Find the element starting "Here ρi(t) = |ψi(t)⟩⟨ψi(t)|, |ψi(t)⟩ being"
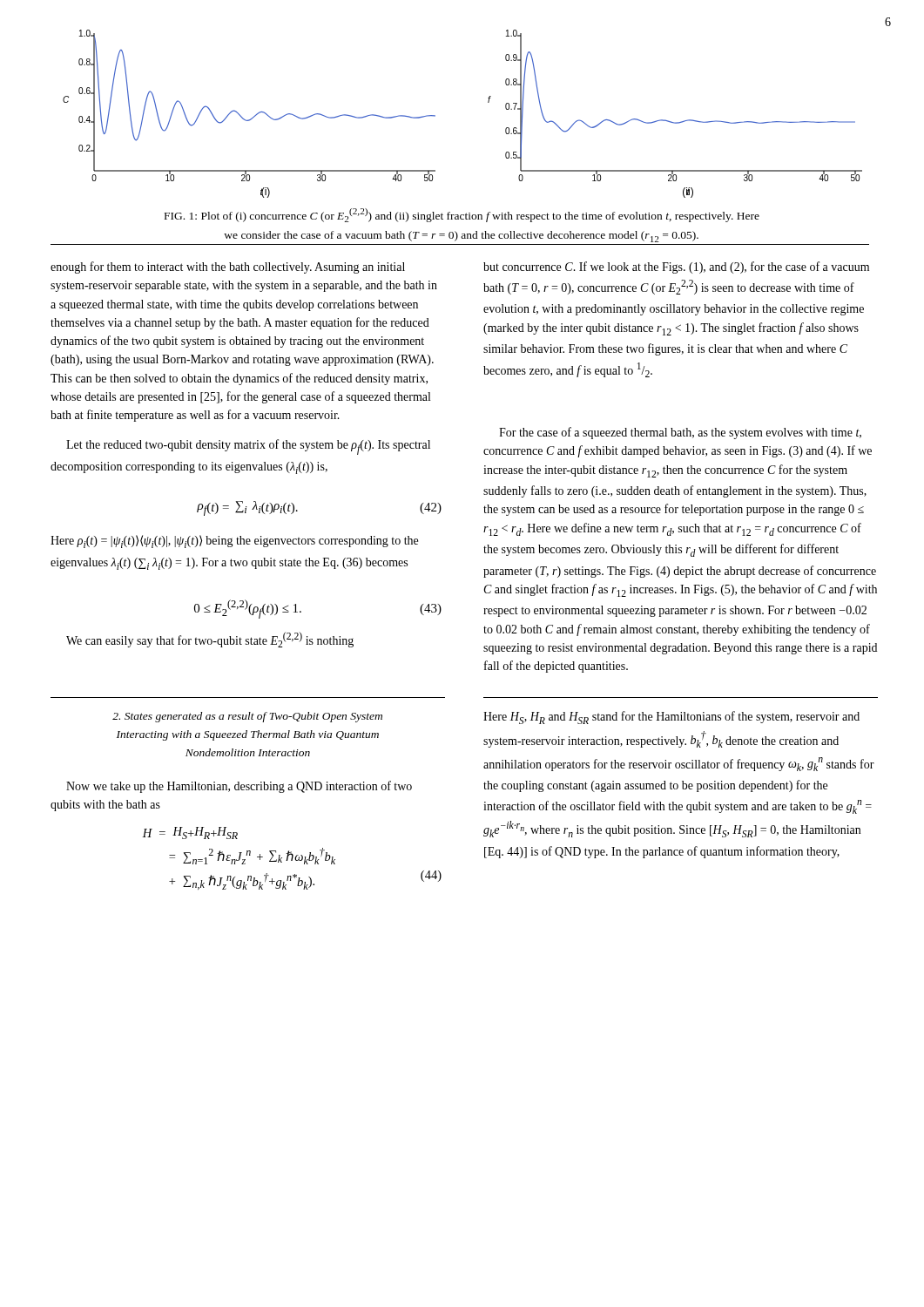Image resolution: width=924 pixels, height=1307 pixels. 248,553
